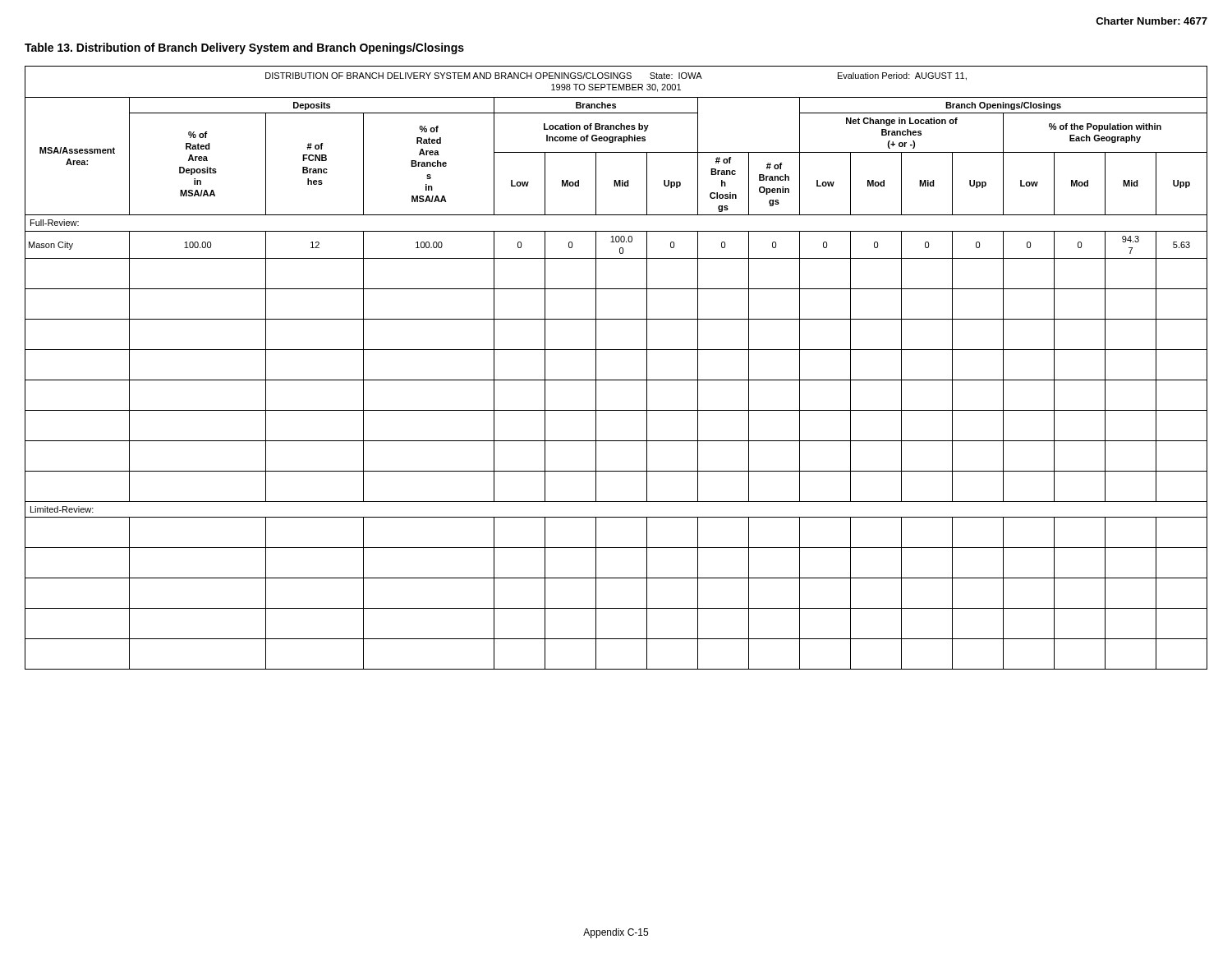
Task: Click on the table containing "94.3 7"
Action: pyautogui.click(x=616, y=368)
